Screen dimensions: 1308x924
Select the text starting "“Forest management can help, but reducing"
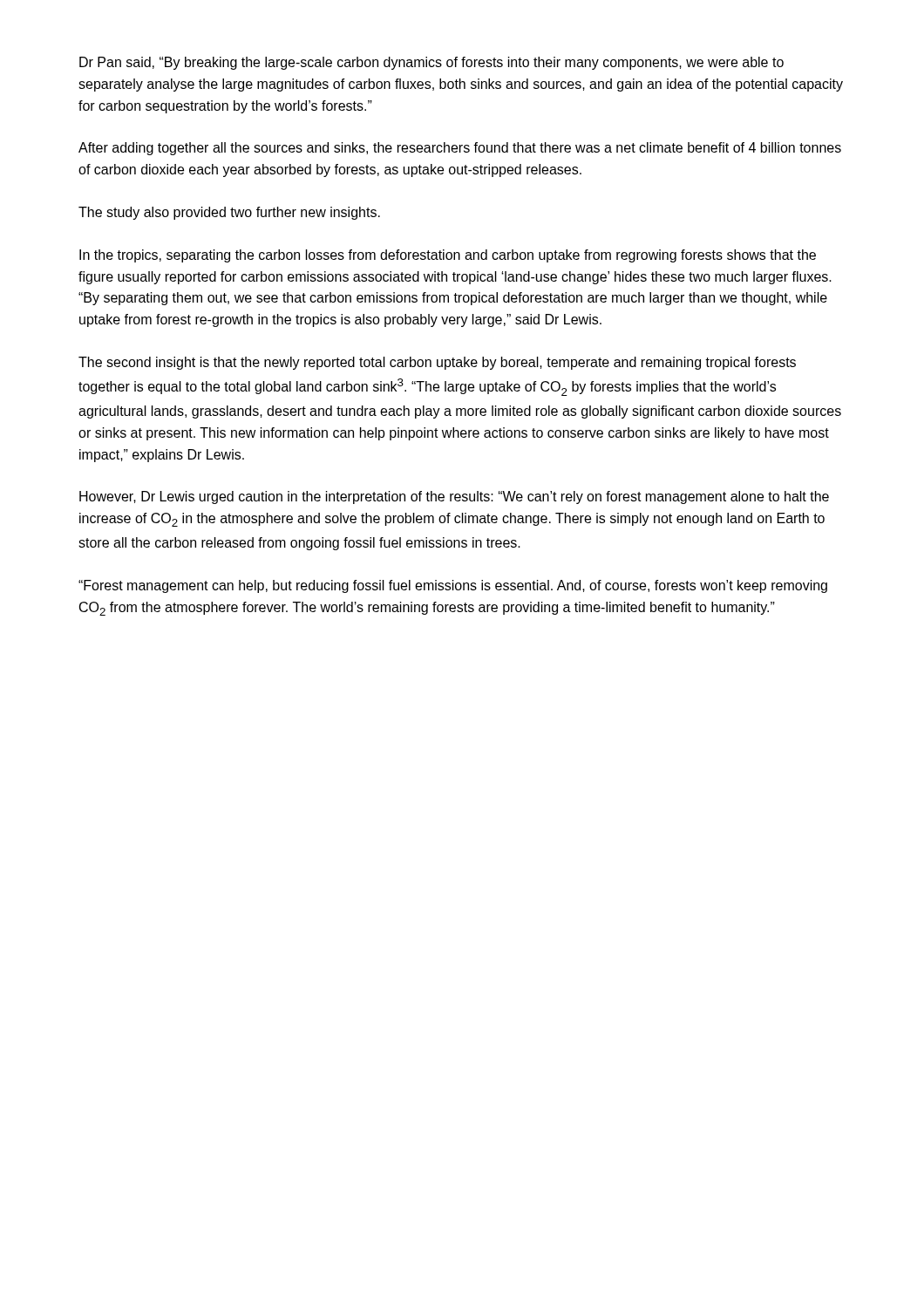point(453,598)
